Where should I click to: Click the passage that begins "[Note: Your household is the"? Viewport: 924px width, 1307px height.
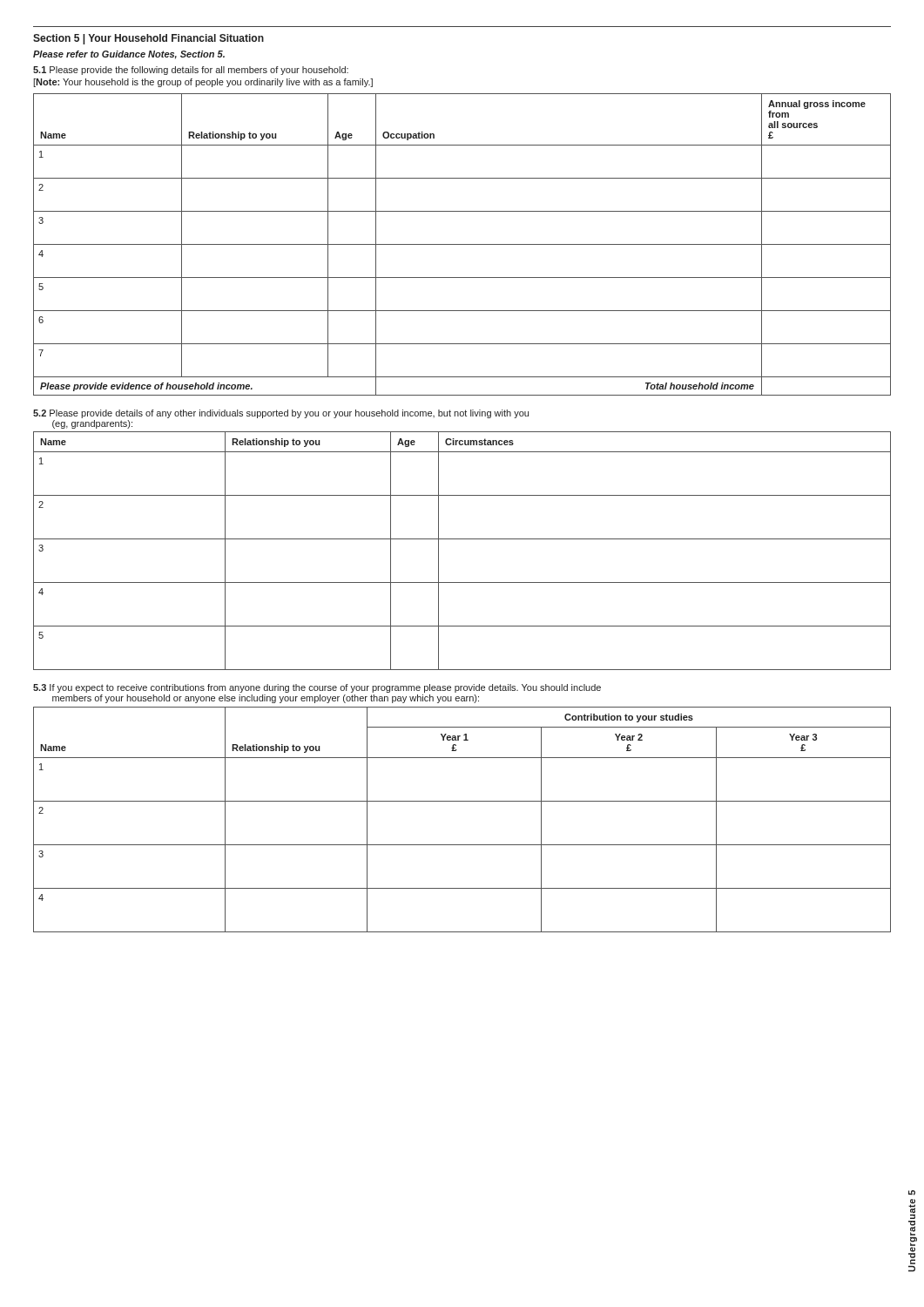(203, 82)
